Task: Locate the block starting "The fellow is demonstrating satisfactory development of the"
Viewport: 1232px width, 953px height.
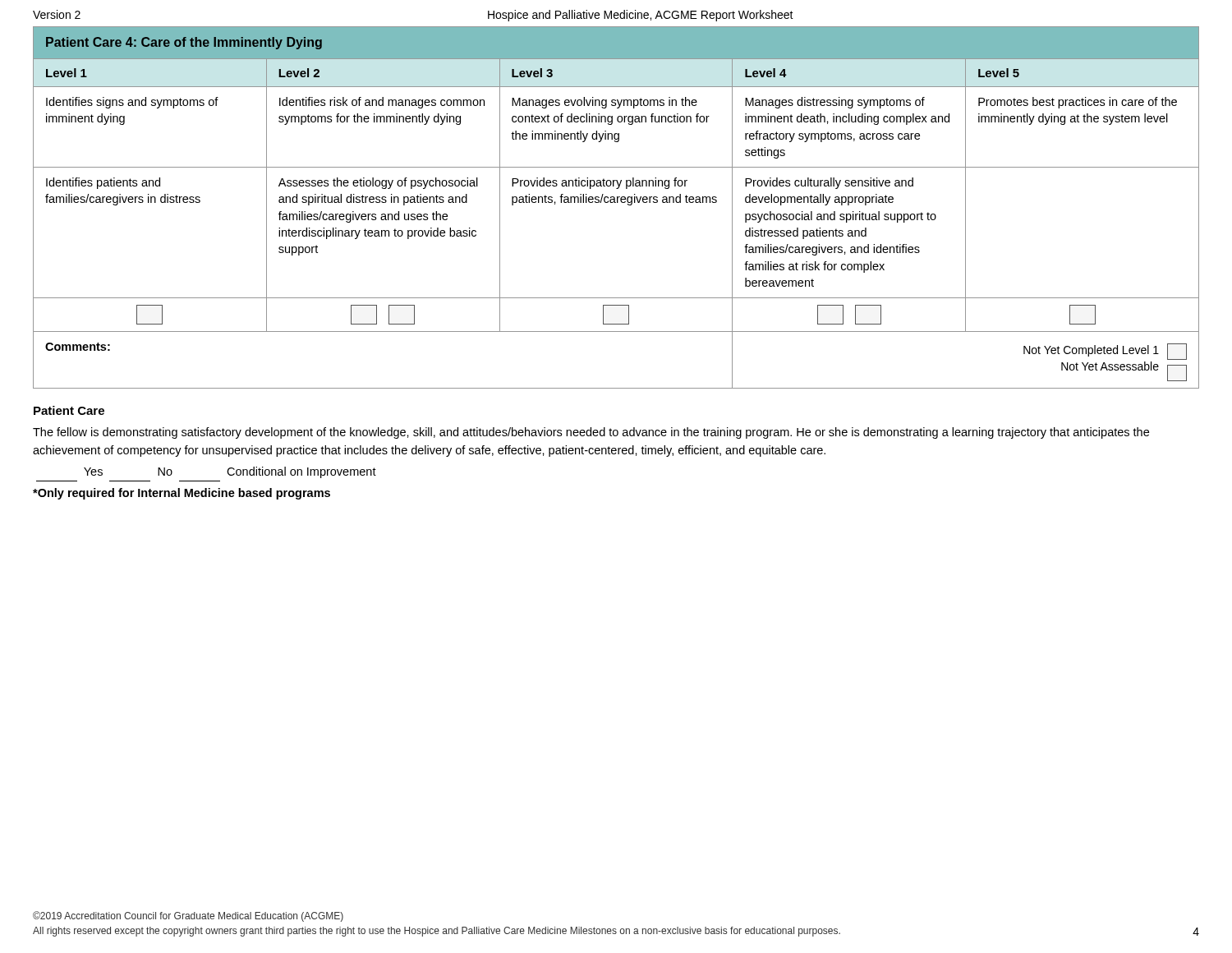Action: 591,441
